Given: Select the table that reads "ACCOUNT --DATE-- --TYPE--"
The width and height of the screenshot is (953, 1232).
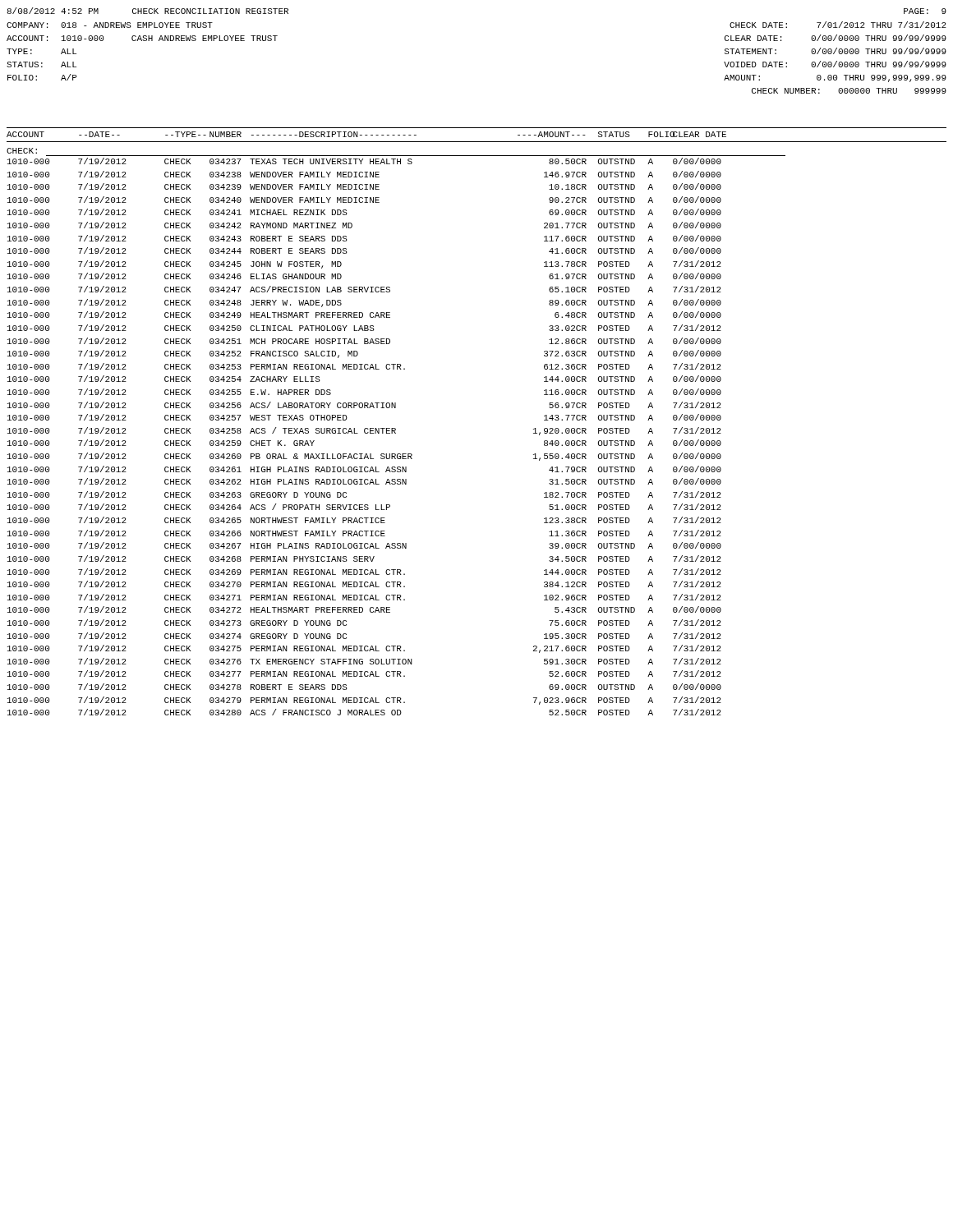Looking at the screenshot, I should (x=476, y=424).
